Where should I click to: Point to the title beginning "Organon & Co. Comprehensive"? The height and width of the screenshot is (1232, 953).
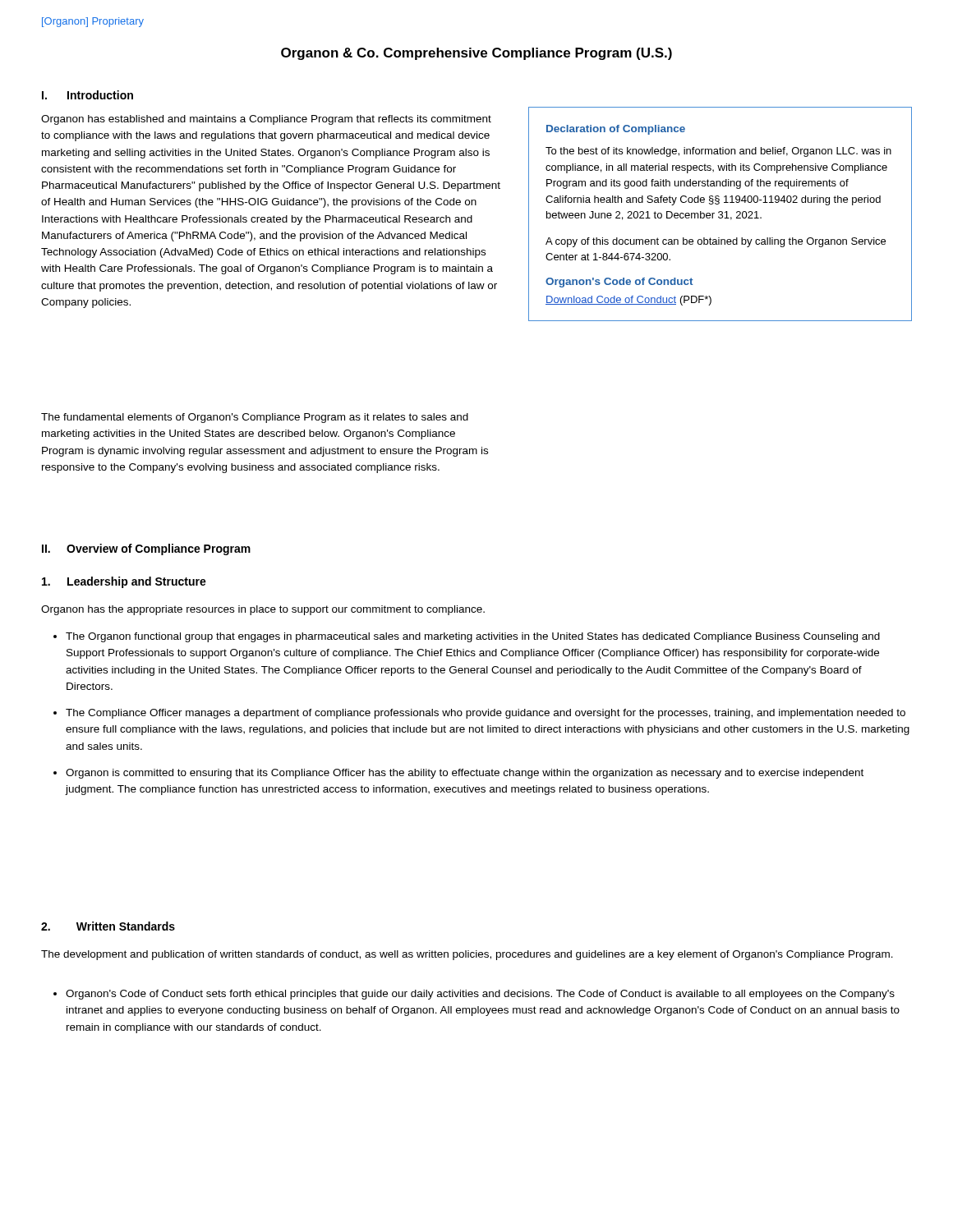(476, 53)
